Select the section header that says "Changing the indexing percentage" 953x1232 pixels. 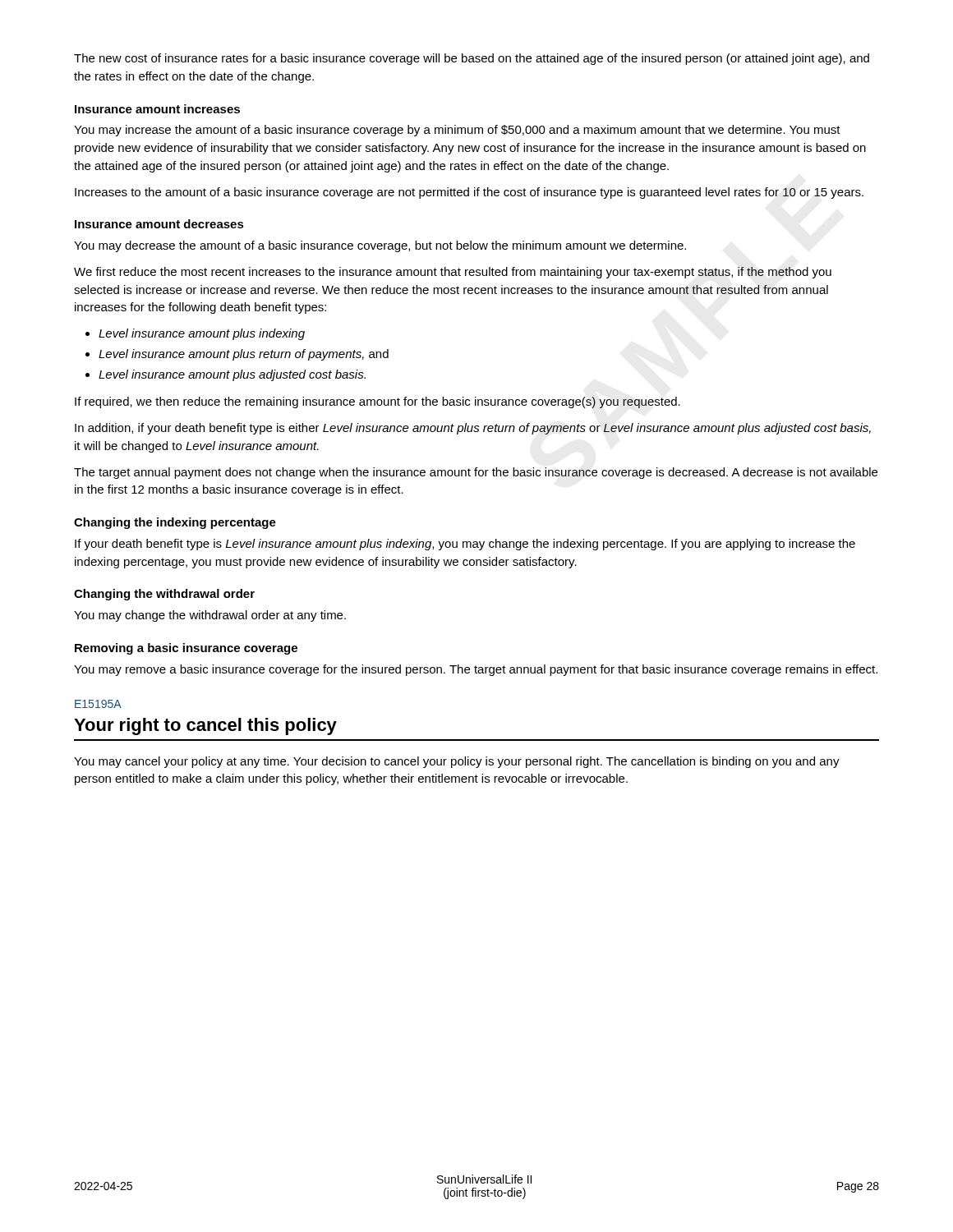tap(175, 523)
